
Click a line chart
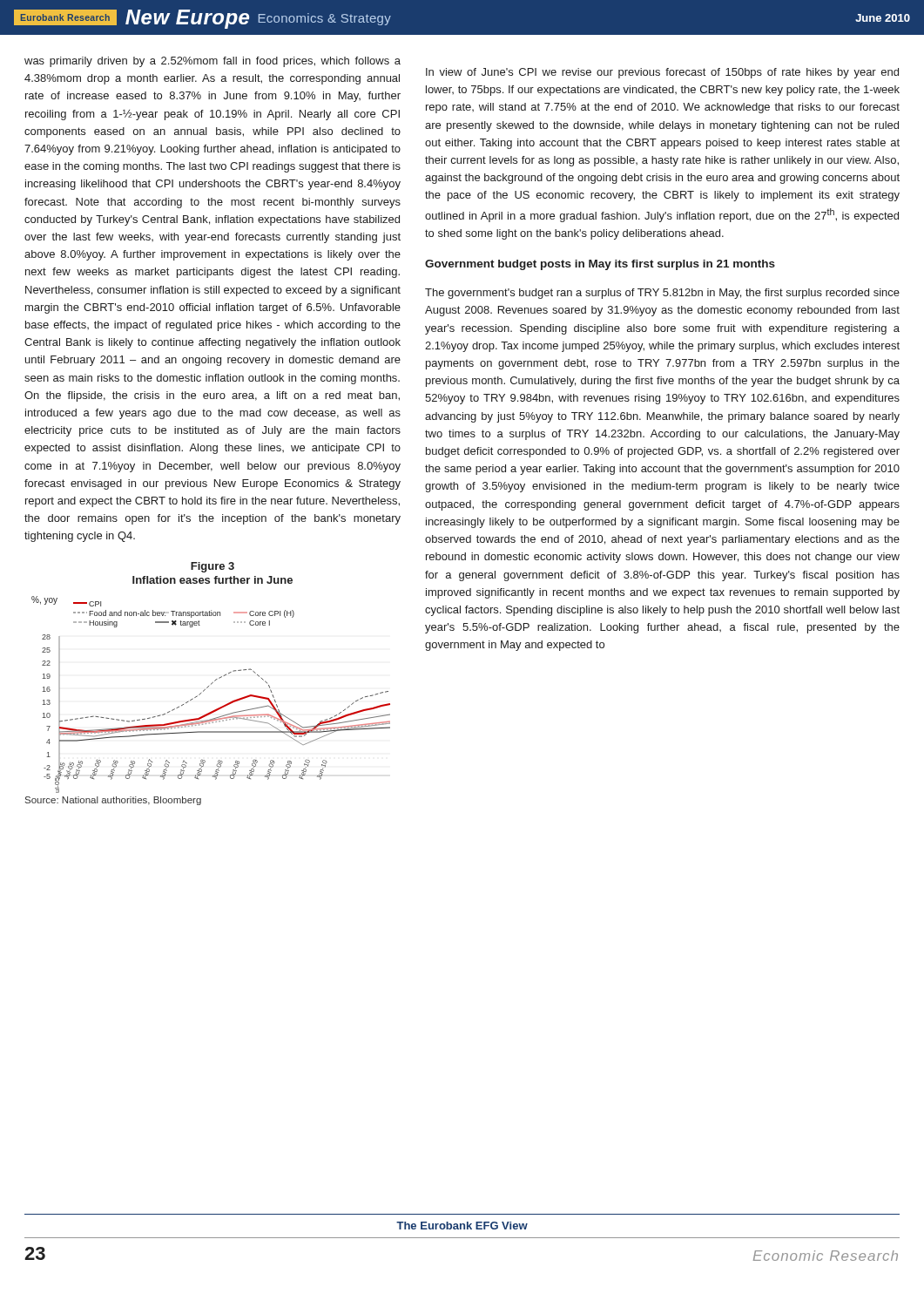[213, 692]
